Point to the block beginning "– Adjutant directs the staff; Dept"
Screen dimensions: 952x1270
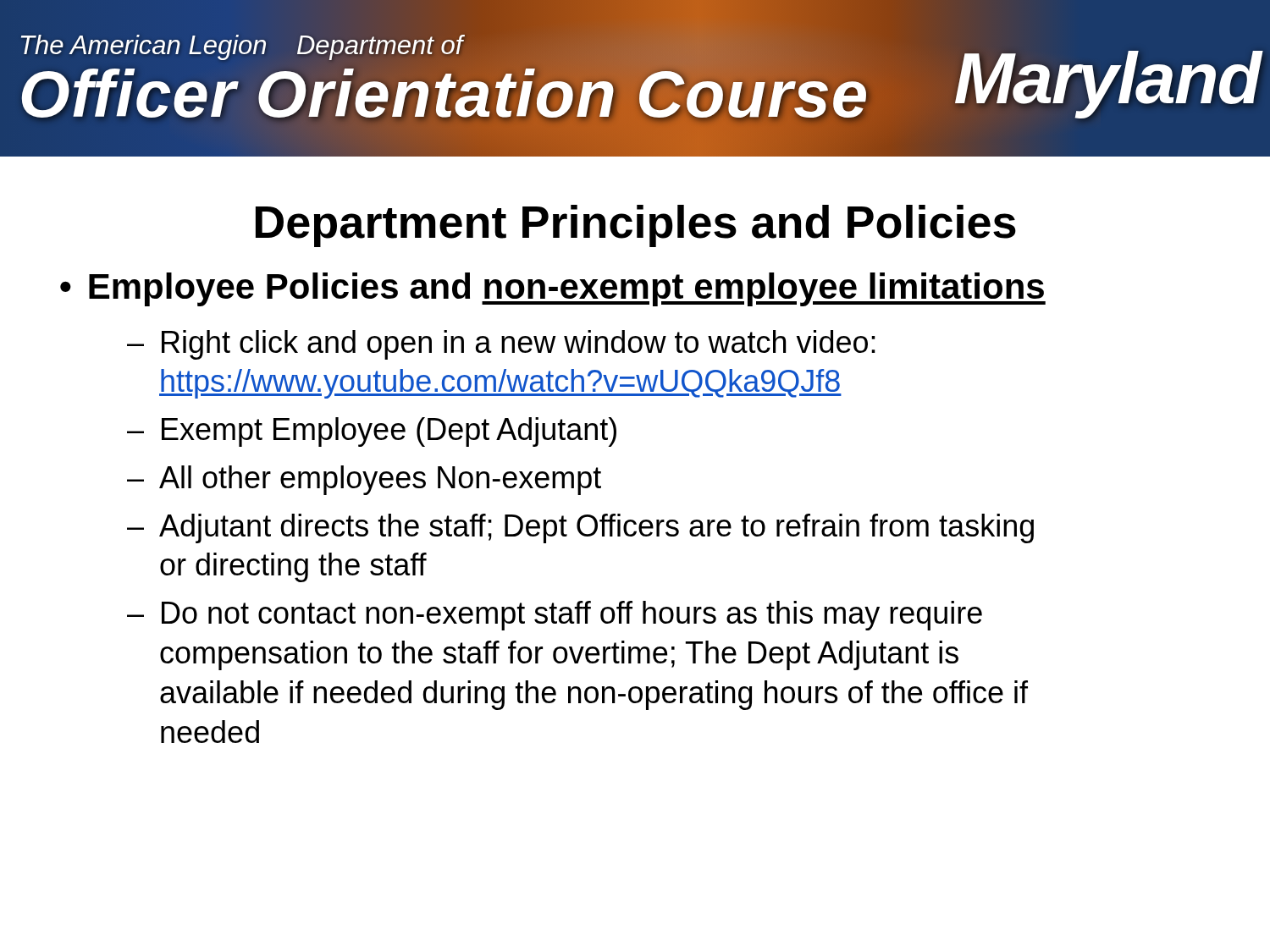pos(581,546)
